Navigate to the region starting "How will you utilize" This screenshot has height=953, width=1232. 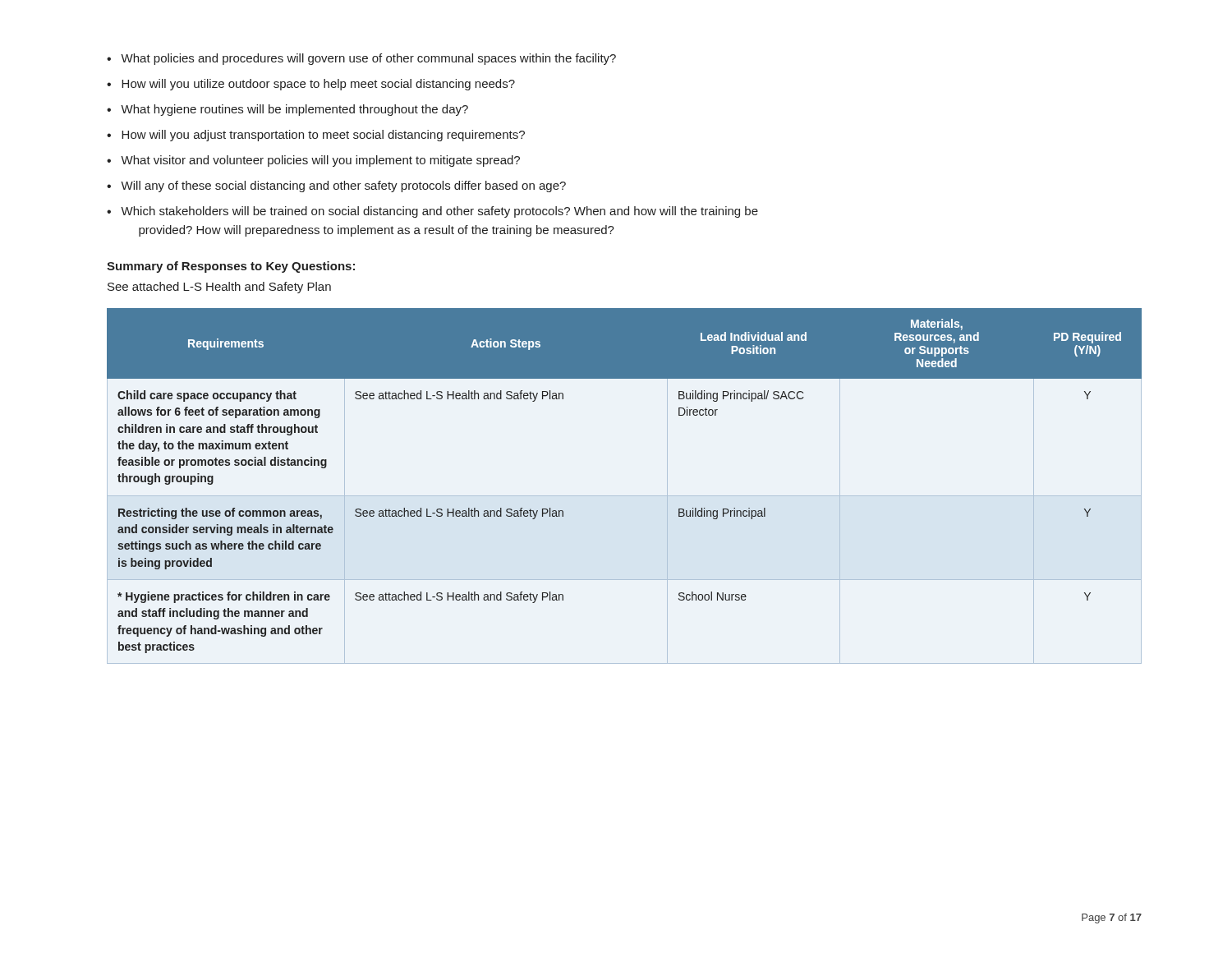(x=311, y=85)
